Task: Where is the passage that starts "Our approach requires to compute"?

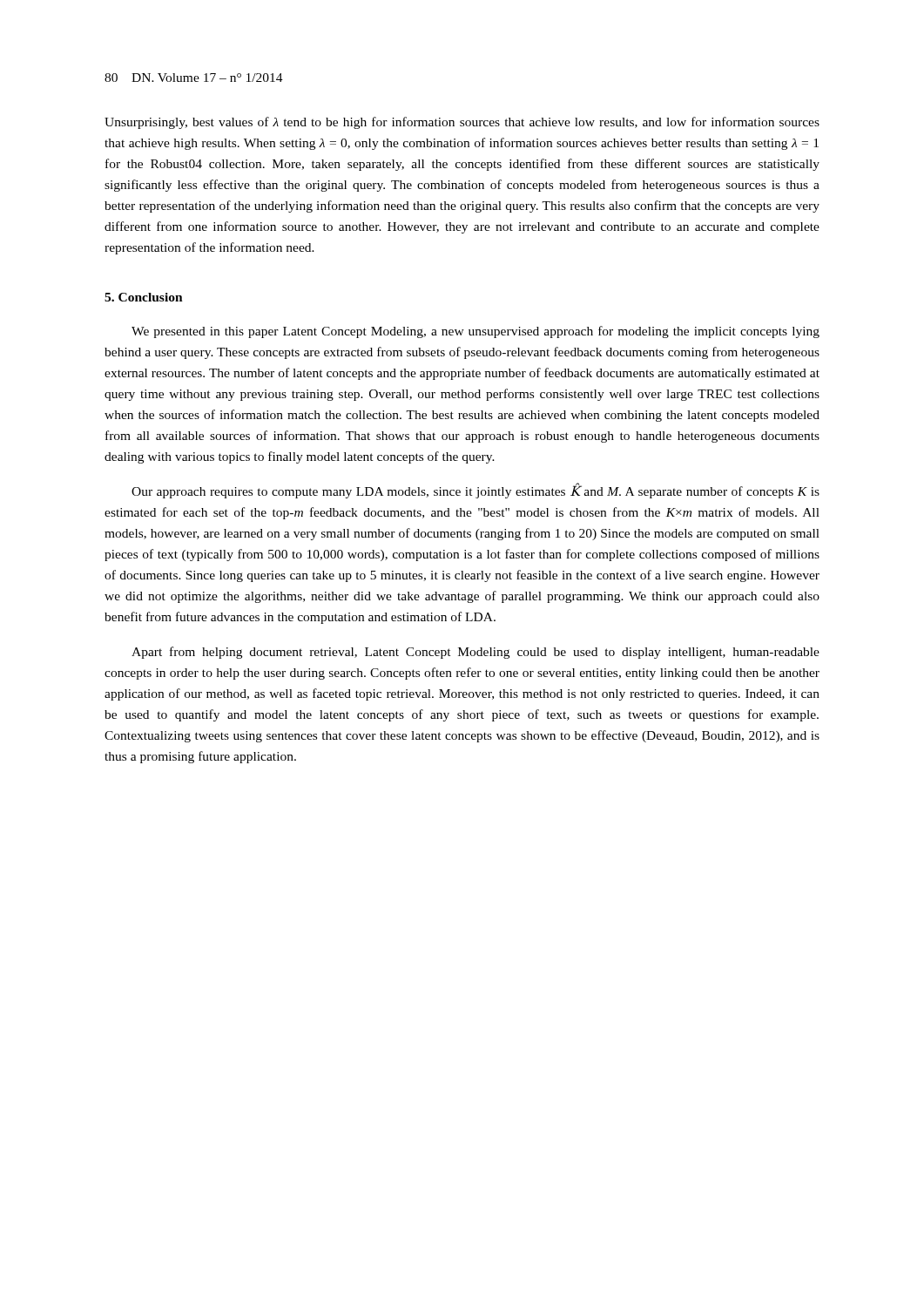Action: (462, 554)
